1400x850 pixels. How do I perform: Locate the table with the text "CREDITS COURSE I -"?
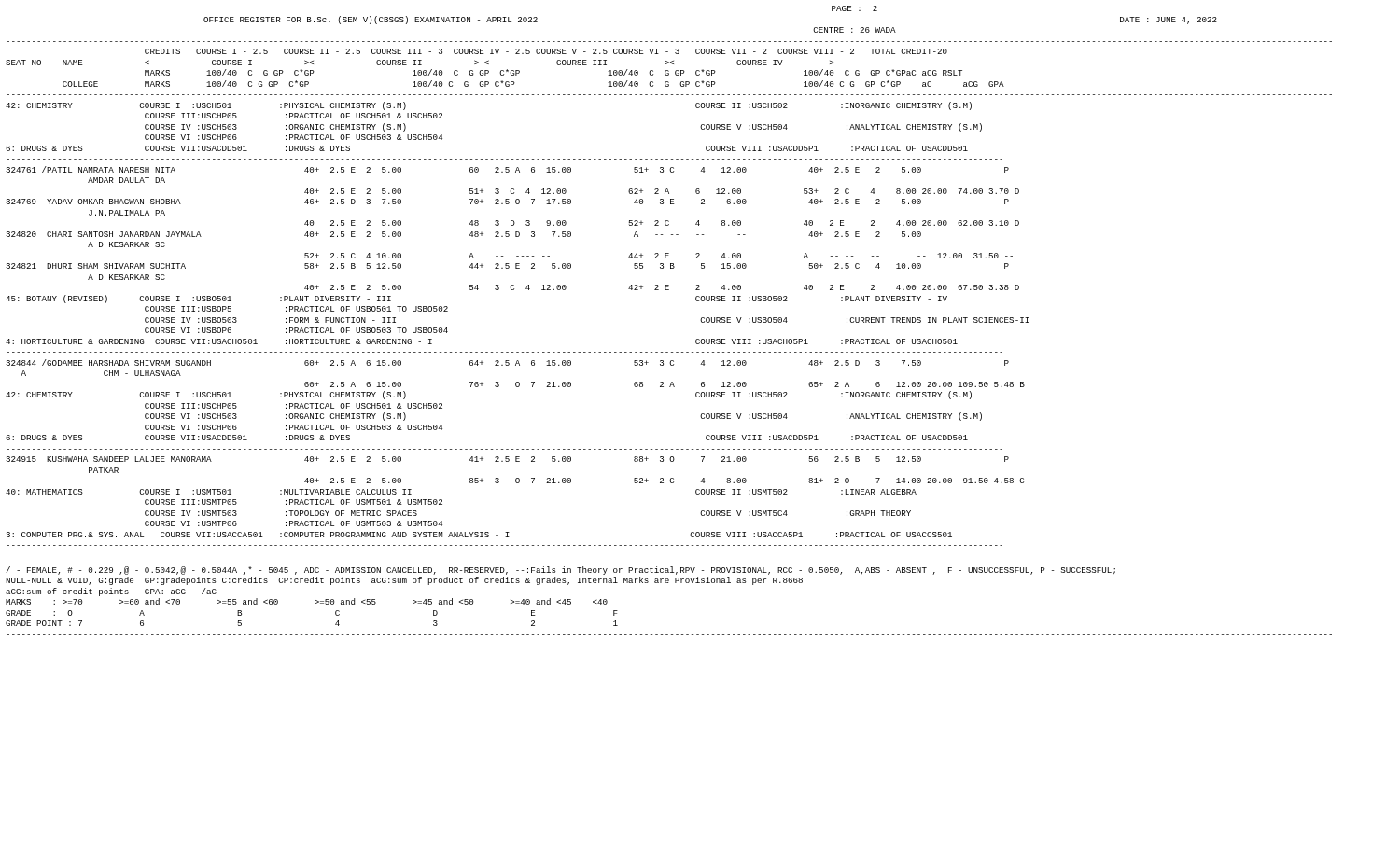pos(700,293)
